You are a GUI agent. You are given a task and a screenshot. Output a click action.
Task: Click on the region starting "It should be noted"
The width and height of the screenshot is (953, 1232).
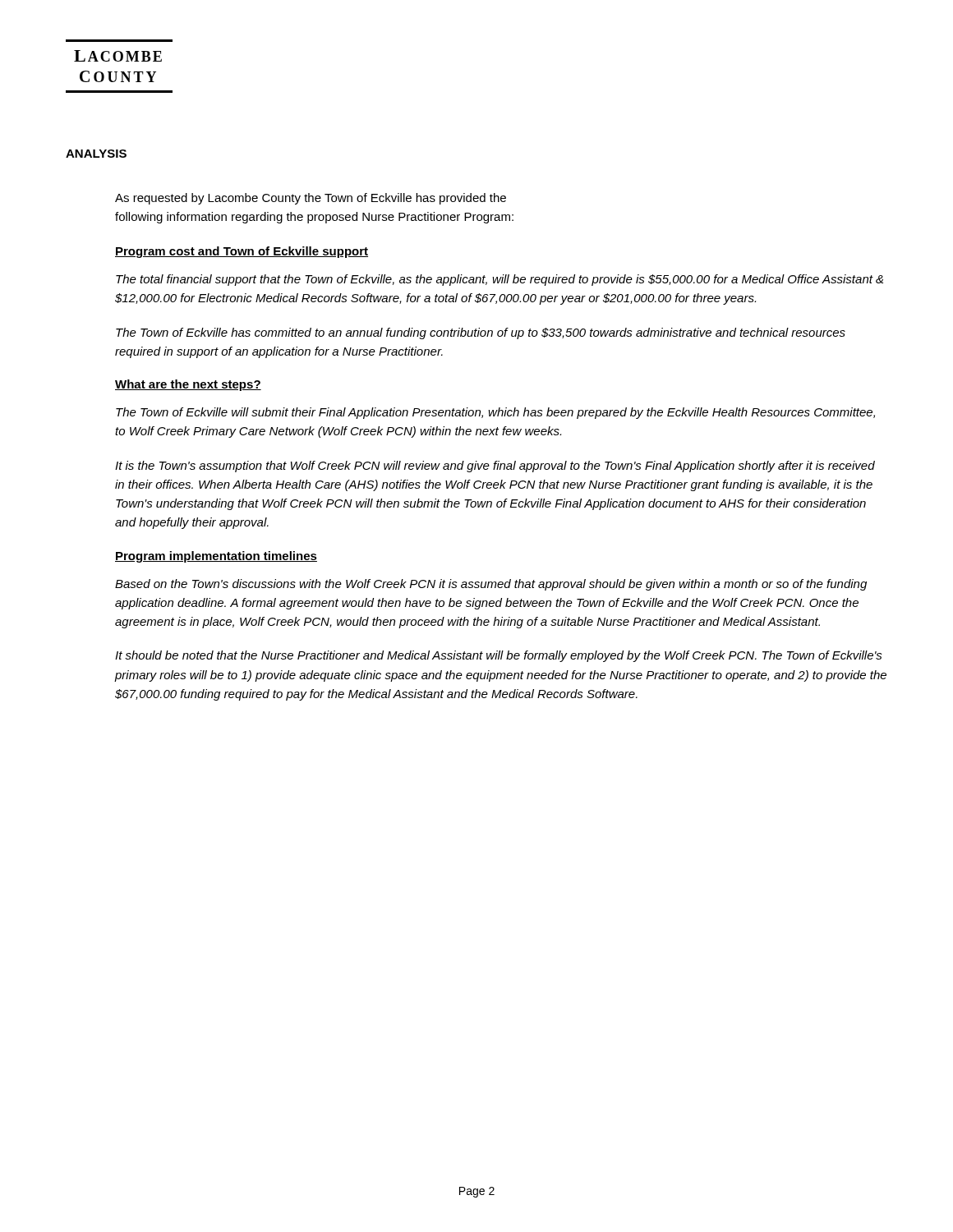pyautogui.click(x=501, y=674)
